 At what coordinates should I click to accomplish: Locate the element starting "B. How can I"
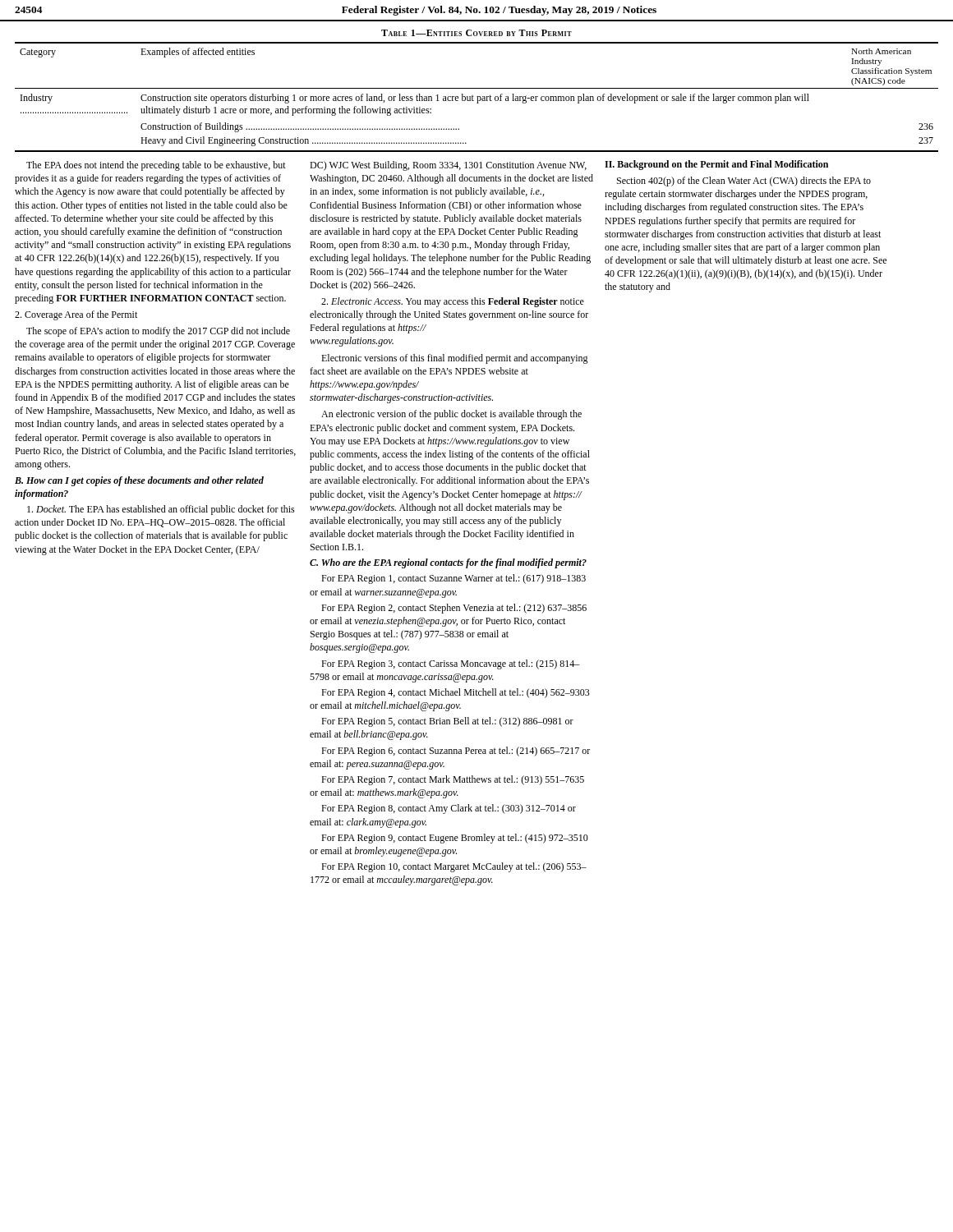click(139, 487)
